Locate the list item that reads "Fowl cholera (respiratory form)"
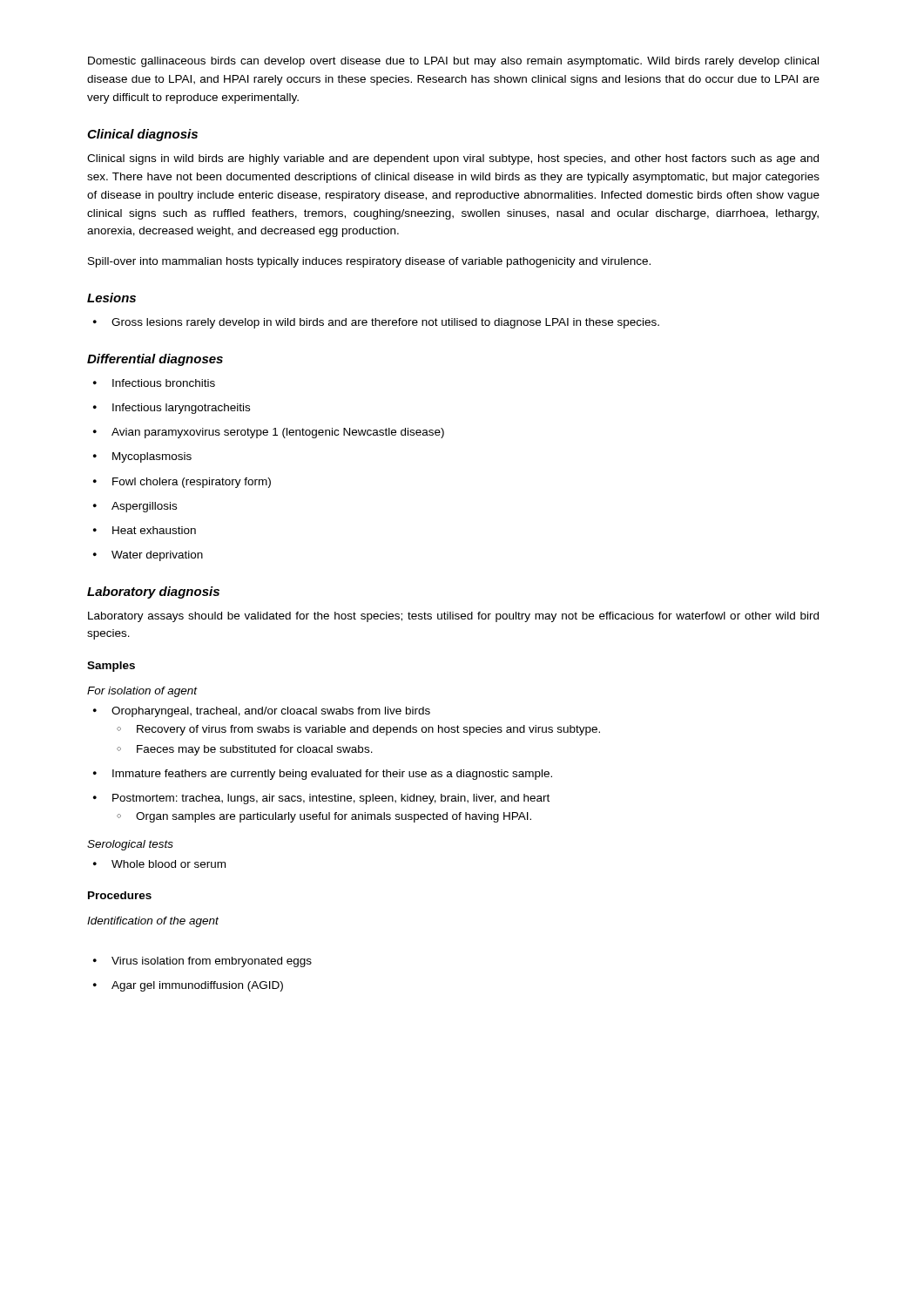Image resolution: width=924 pixels, height=1307 pixels. coord(182,483)
